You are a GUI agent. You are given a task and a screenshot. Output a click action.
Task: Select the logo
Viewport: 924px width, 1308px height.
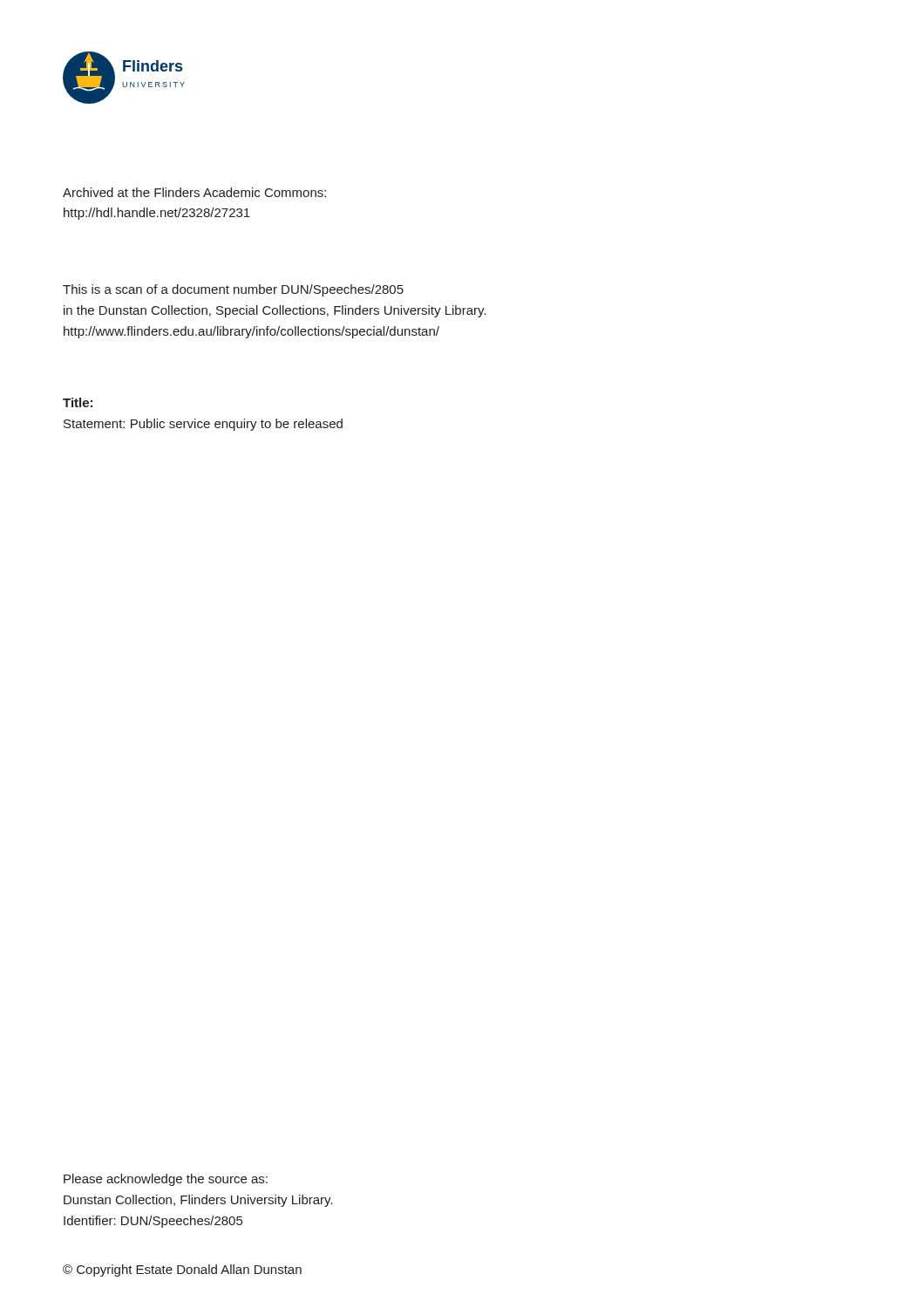point(128,79)
